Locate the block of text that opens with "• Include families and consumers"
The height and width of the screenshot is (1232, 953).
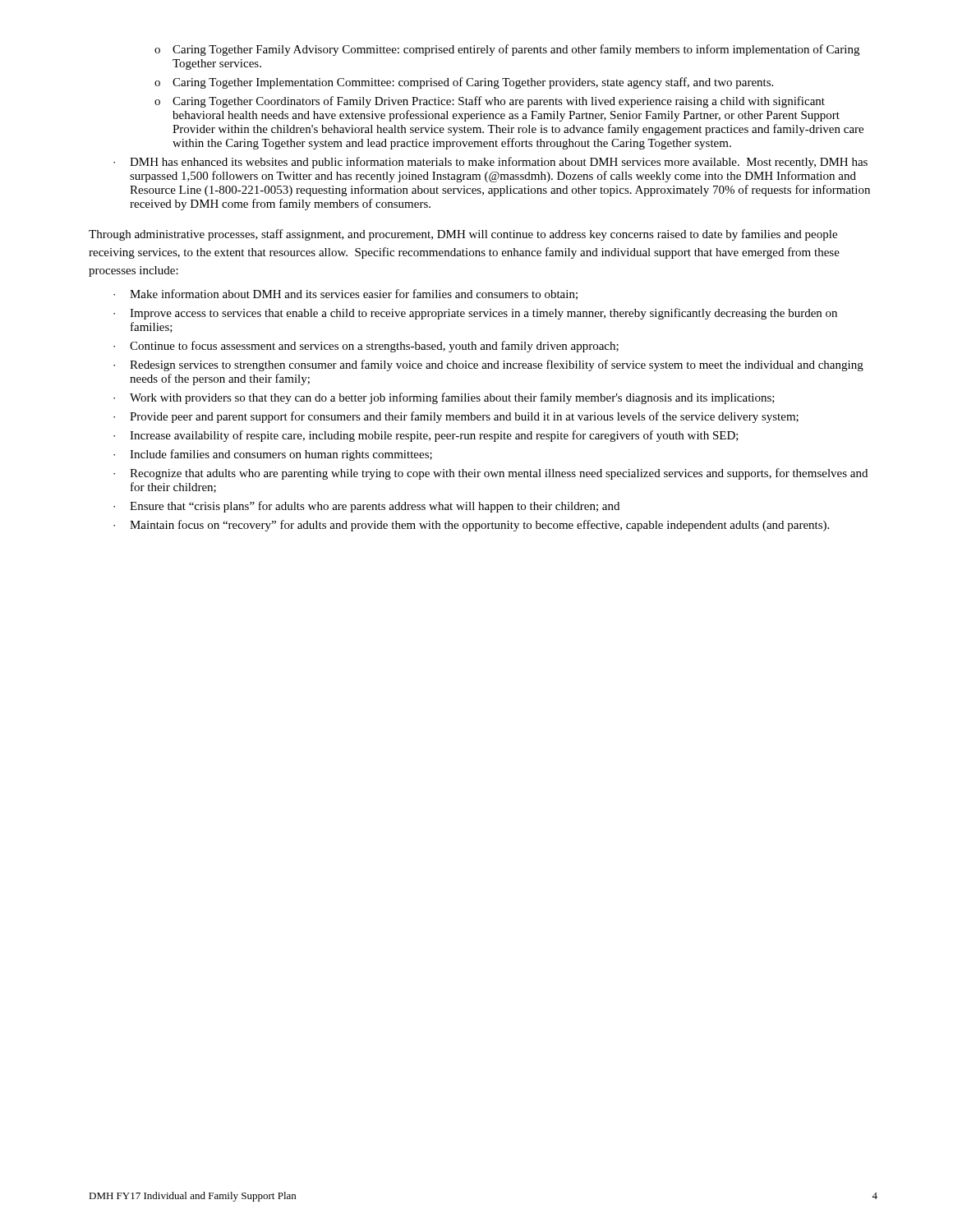click(x=273, y=455)
